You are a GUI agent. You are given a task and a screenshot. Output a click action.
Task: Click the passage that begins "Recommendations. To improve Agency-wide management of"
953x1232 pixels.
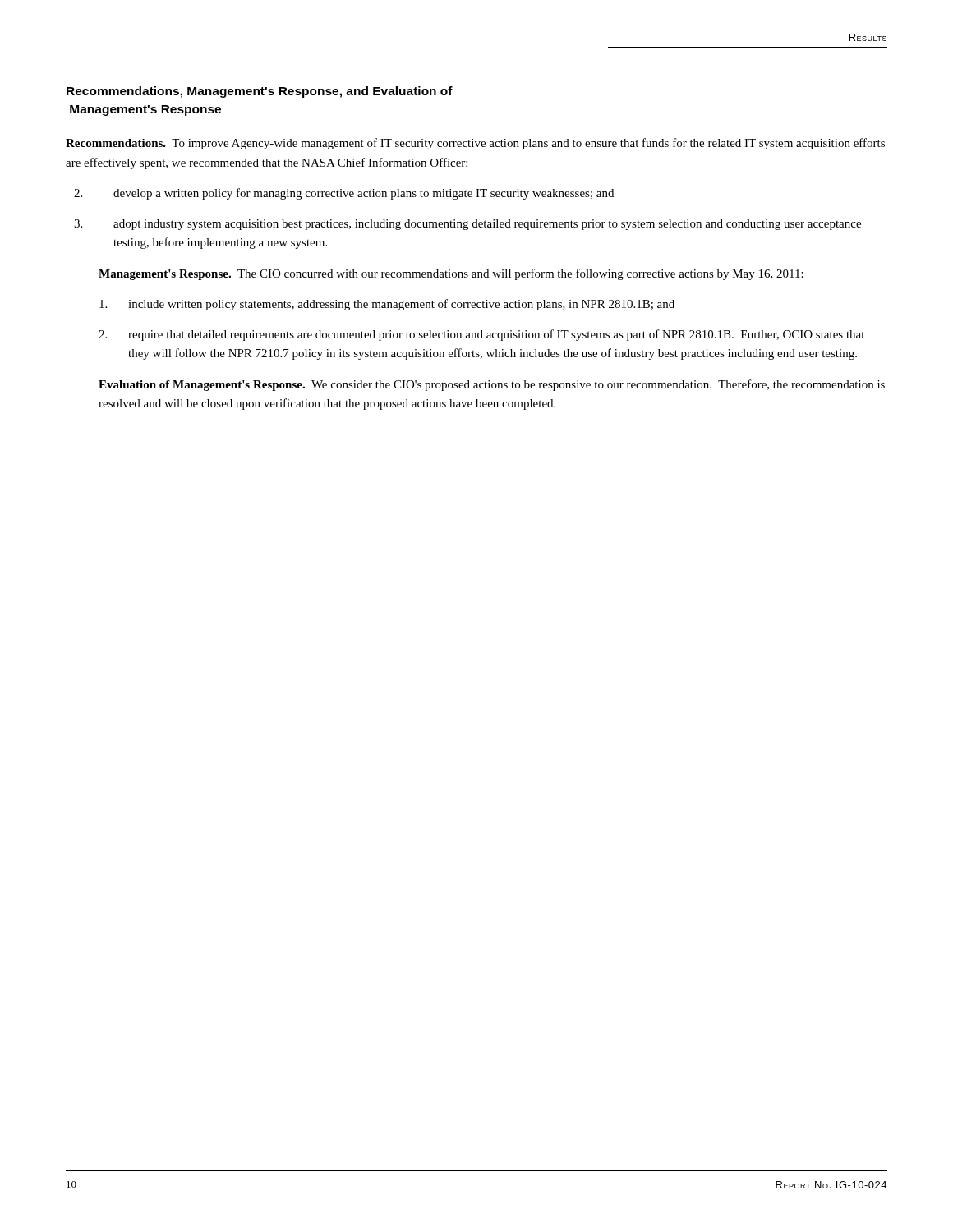475,153
